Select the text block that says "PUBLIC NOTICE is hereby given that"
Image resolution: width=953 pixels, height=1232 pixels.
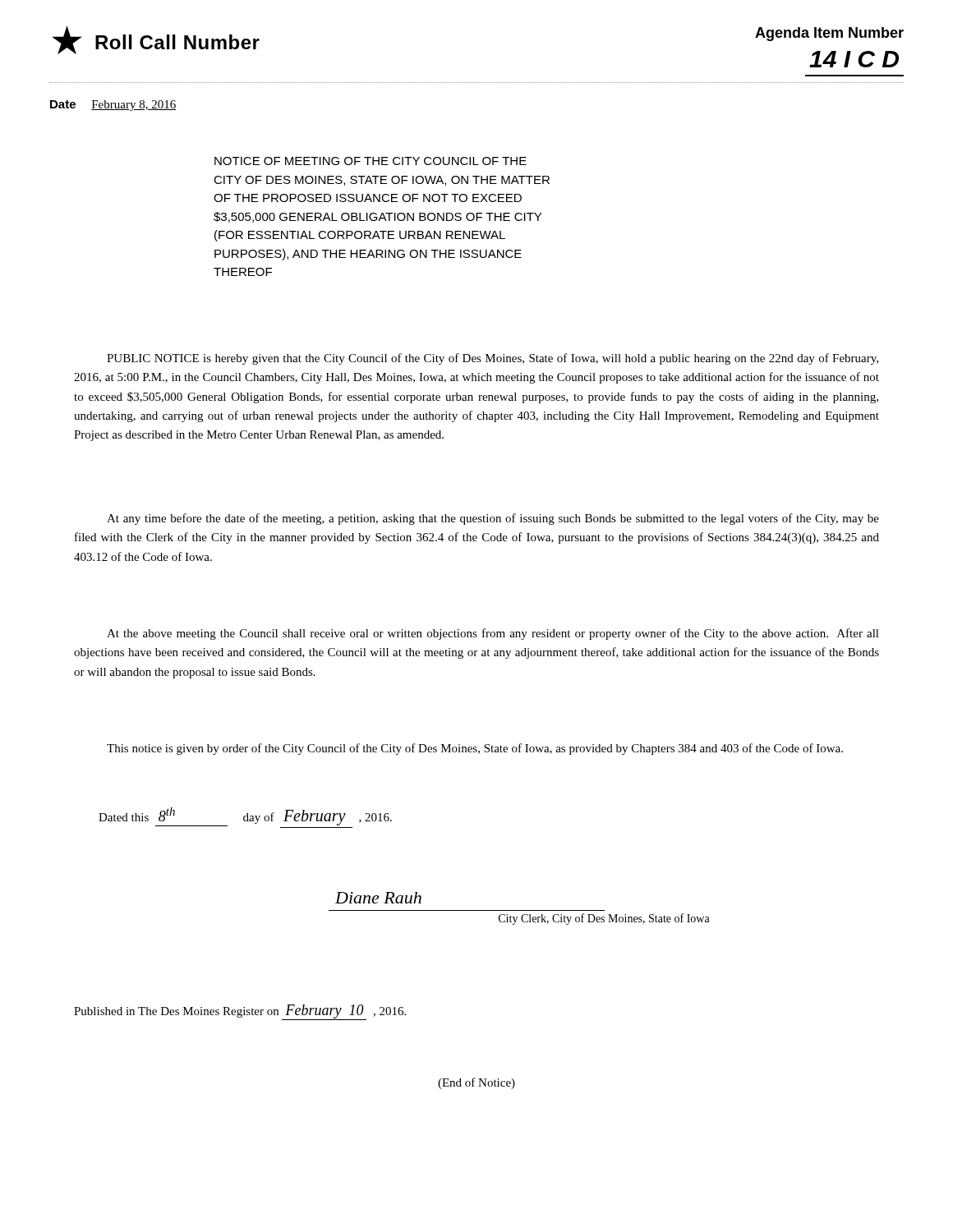476,396
